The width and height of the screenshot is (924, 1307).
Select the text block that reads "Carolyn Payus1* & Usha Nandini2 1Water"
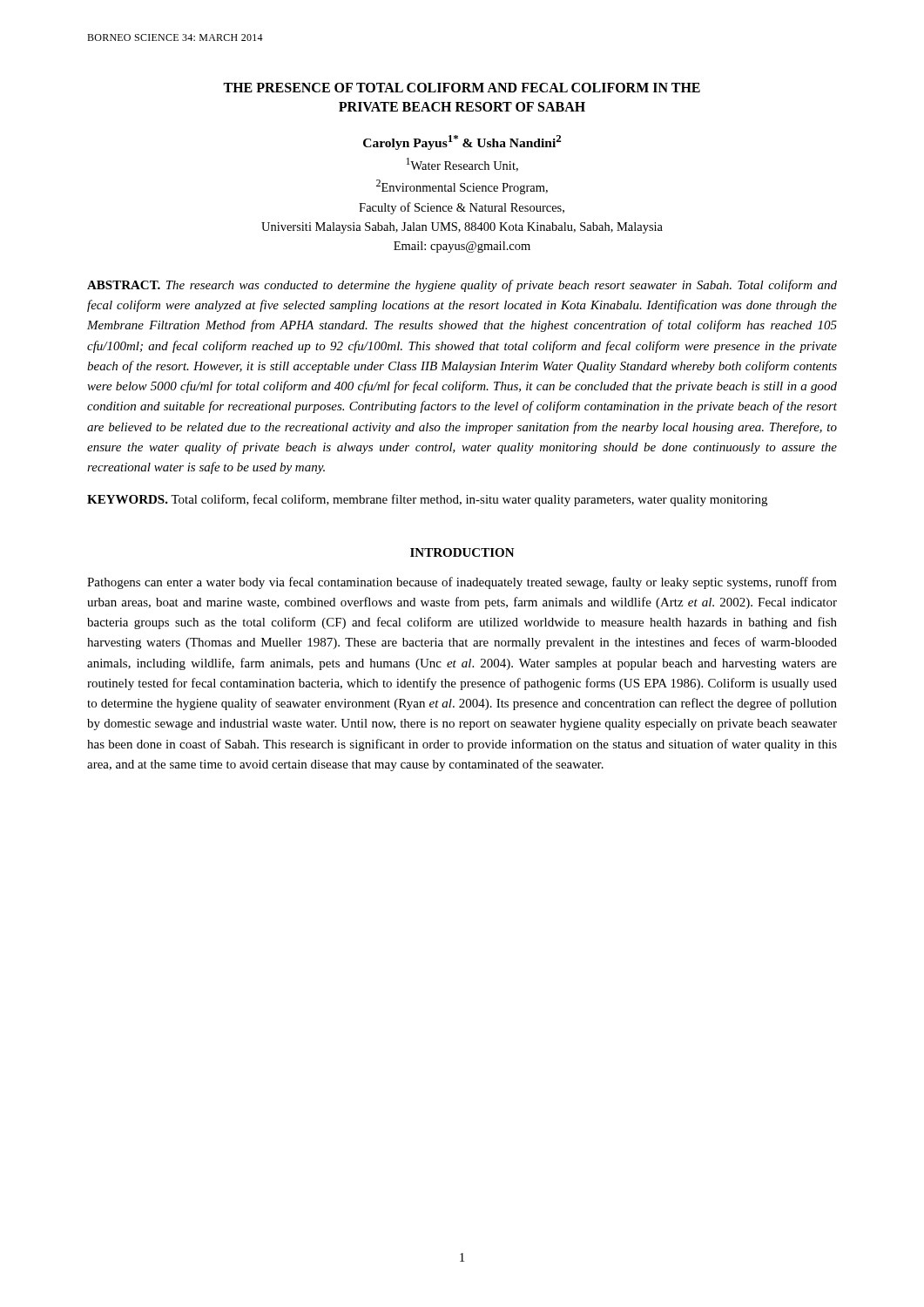(x=462, y=192)
